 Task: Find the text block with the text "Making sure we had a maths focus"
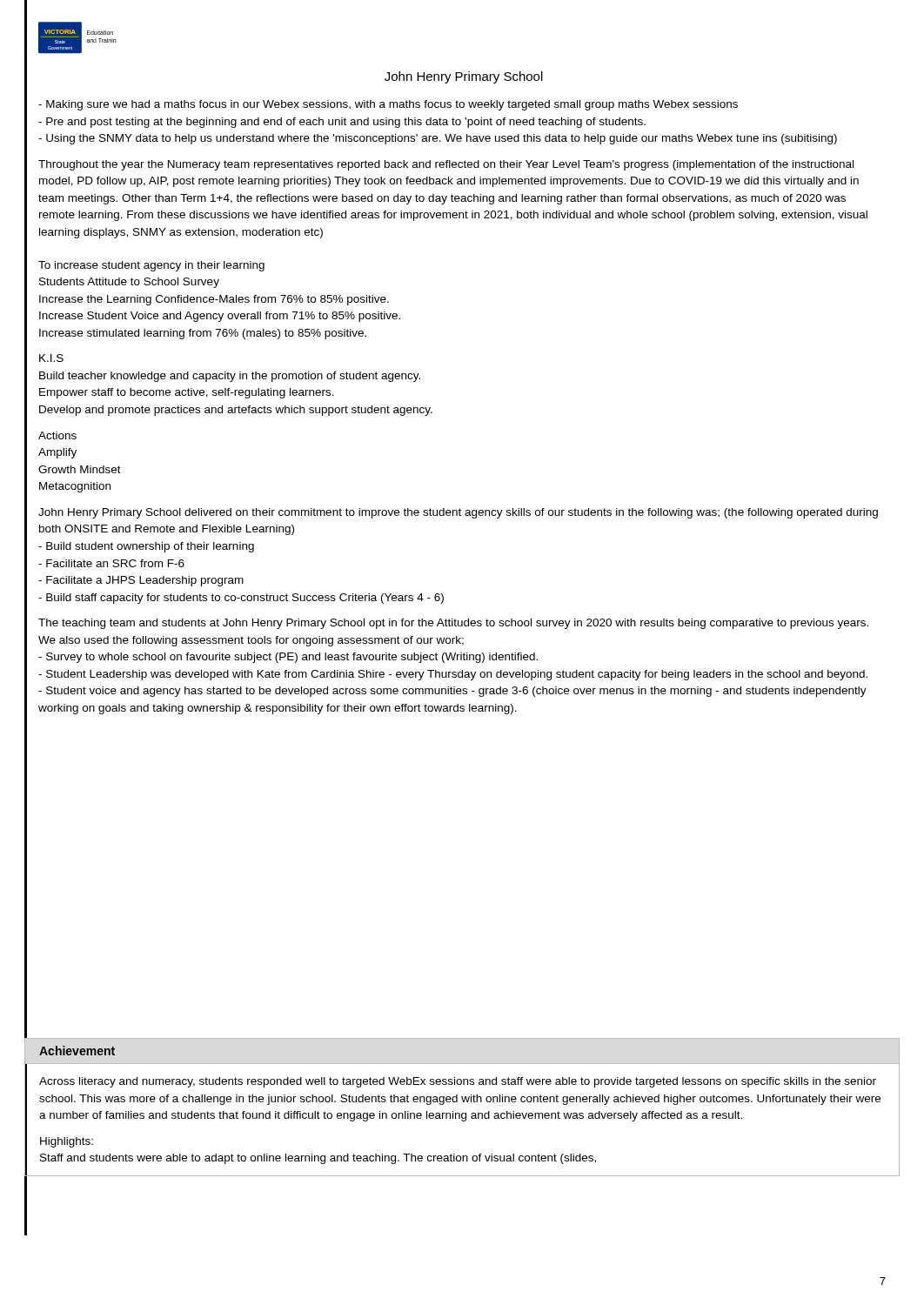tap(438, 121)
